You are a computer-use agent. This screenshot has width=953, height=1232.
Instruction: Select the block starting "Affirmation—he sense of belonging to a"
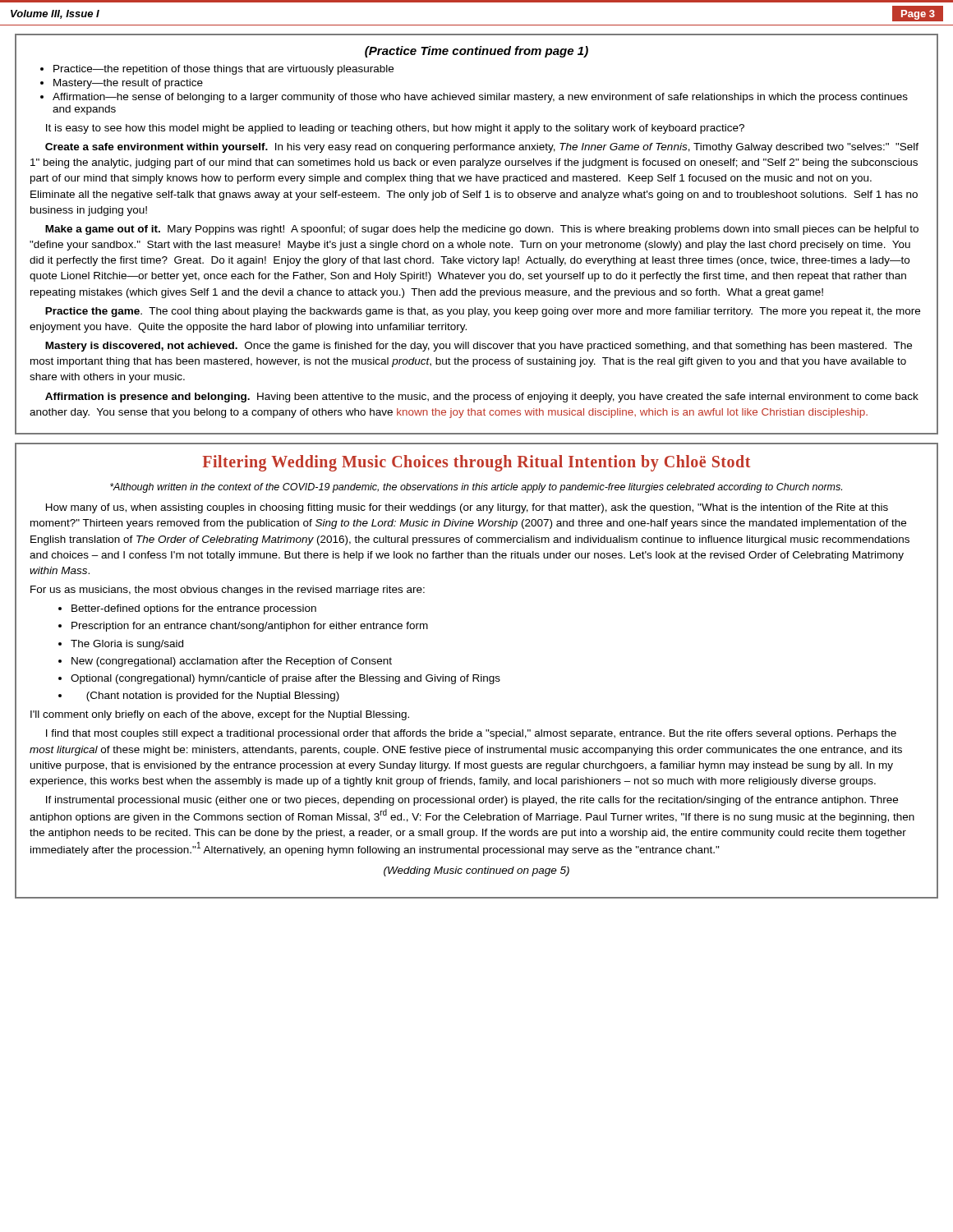pyautogui.click(x=480, y=103)
